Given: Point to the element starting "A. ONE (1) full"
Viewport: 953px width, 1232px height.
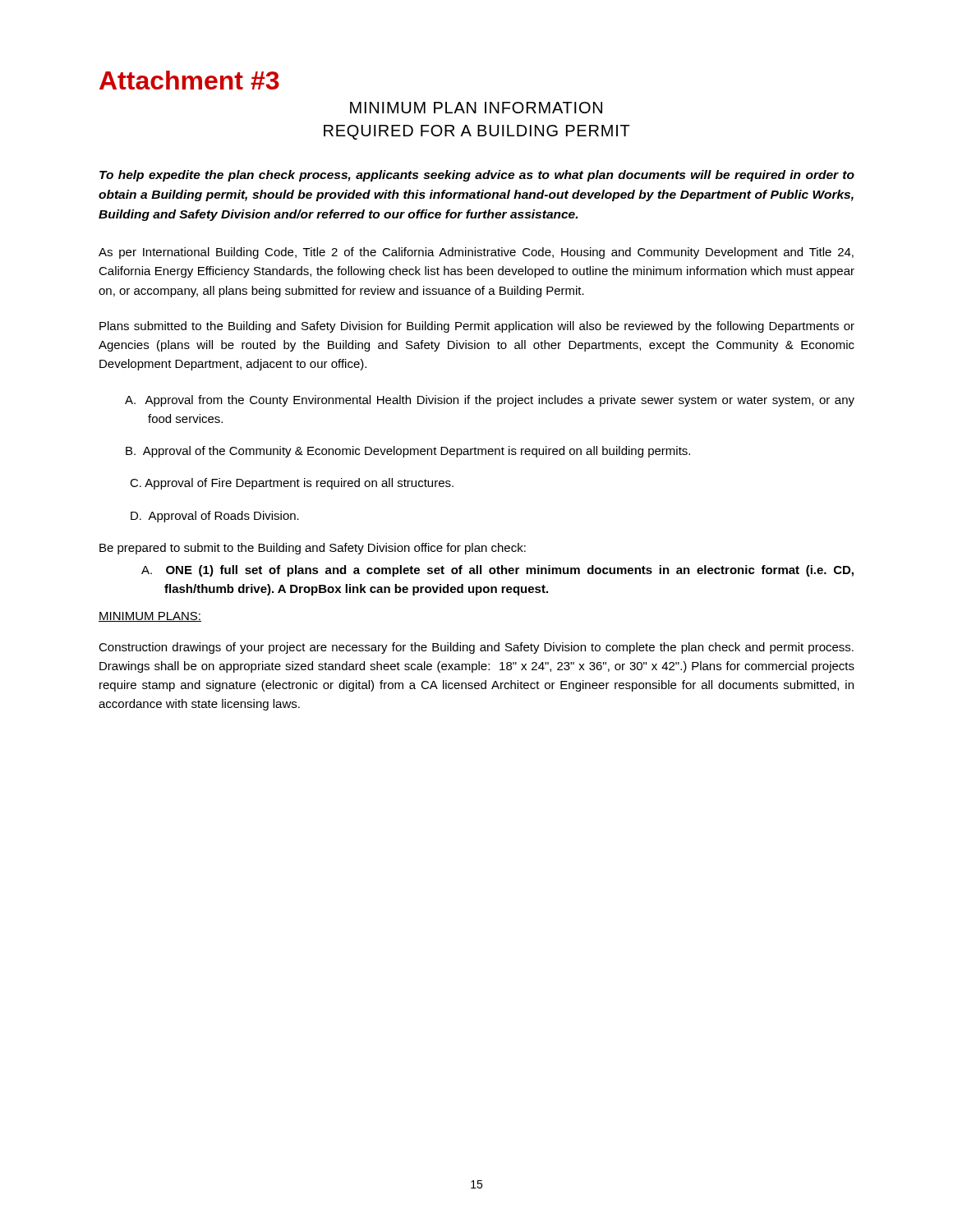Looking at the screenshot, I should pyautogui.click(x=498, y=579).
